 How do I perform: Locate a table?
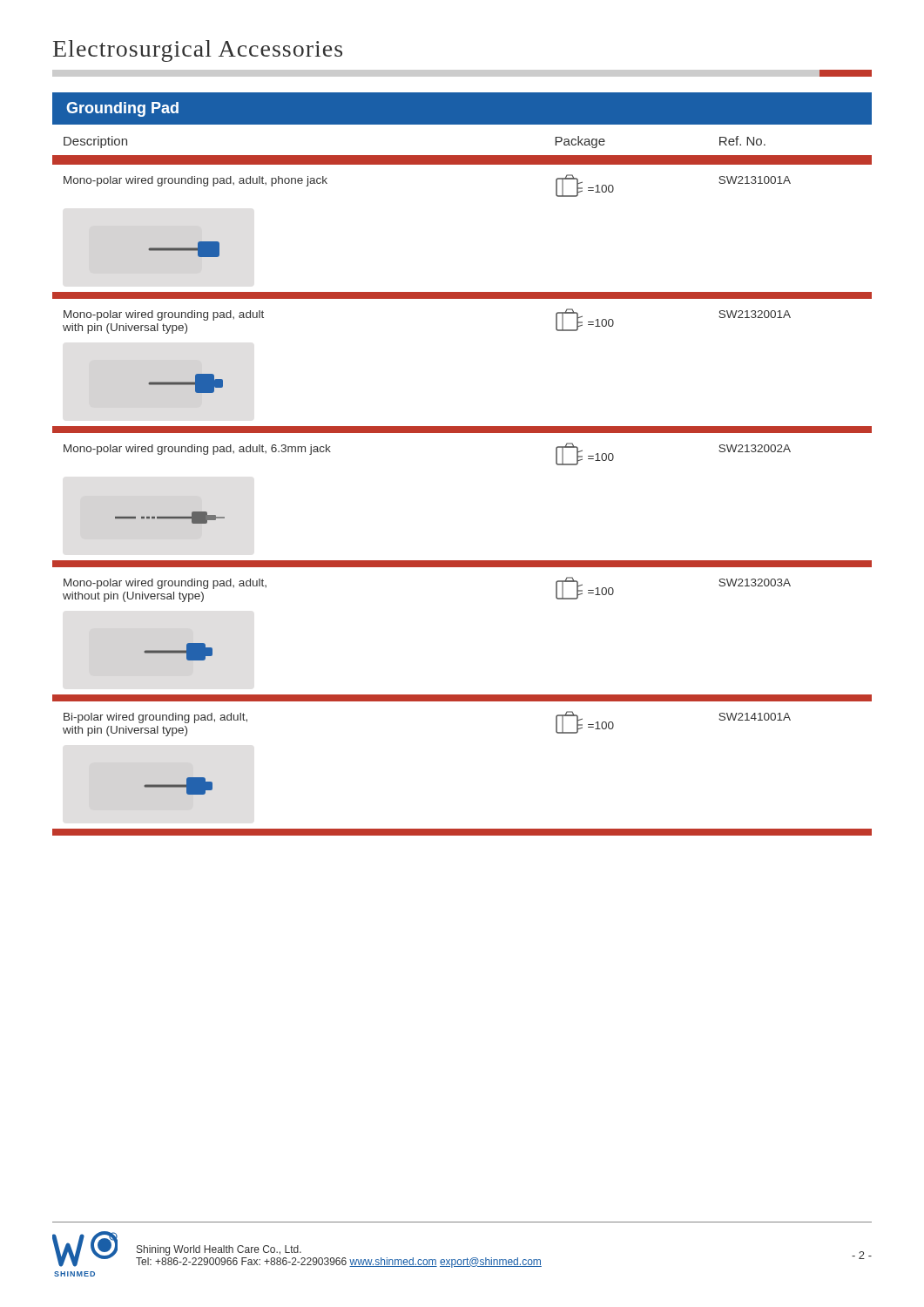click(x=462, y=480)
